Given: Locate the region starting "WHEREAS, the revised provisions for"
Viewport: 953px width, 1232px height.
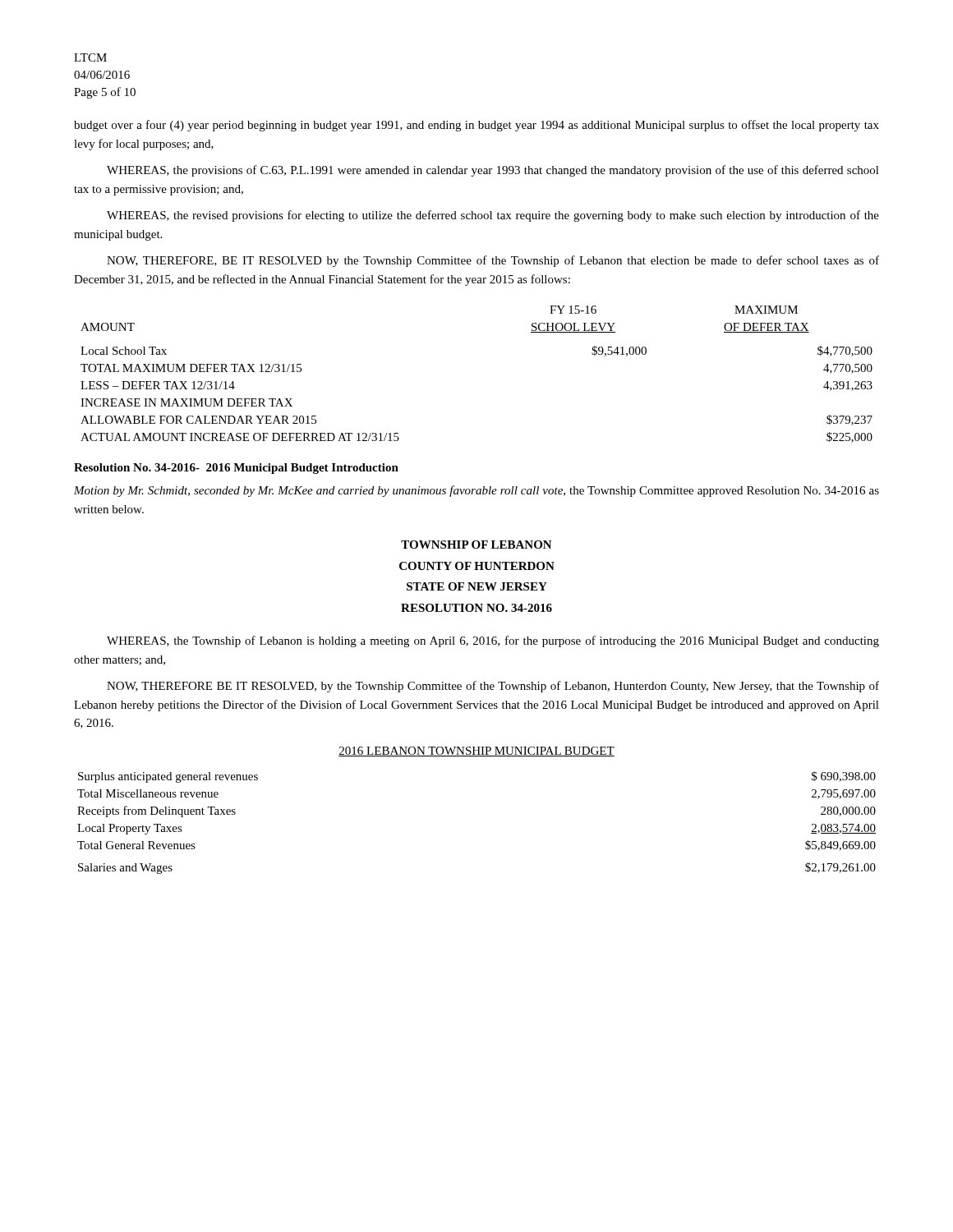Looking at the screenshot, I should pos(476,224).
